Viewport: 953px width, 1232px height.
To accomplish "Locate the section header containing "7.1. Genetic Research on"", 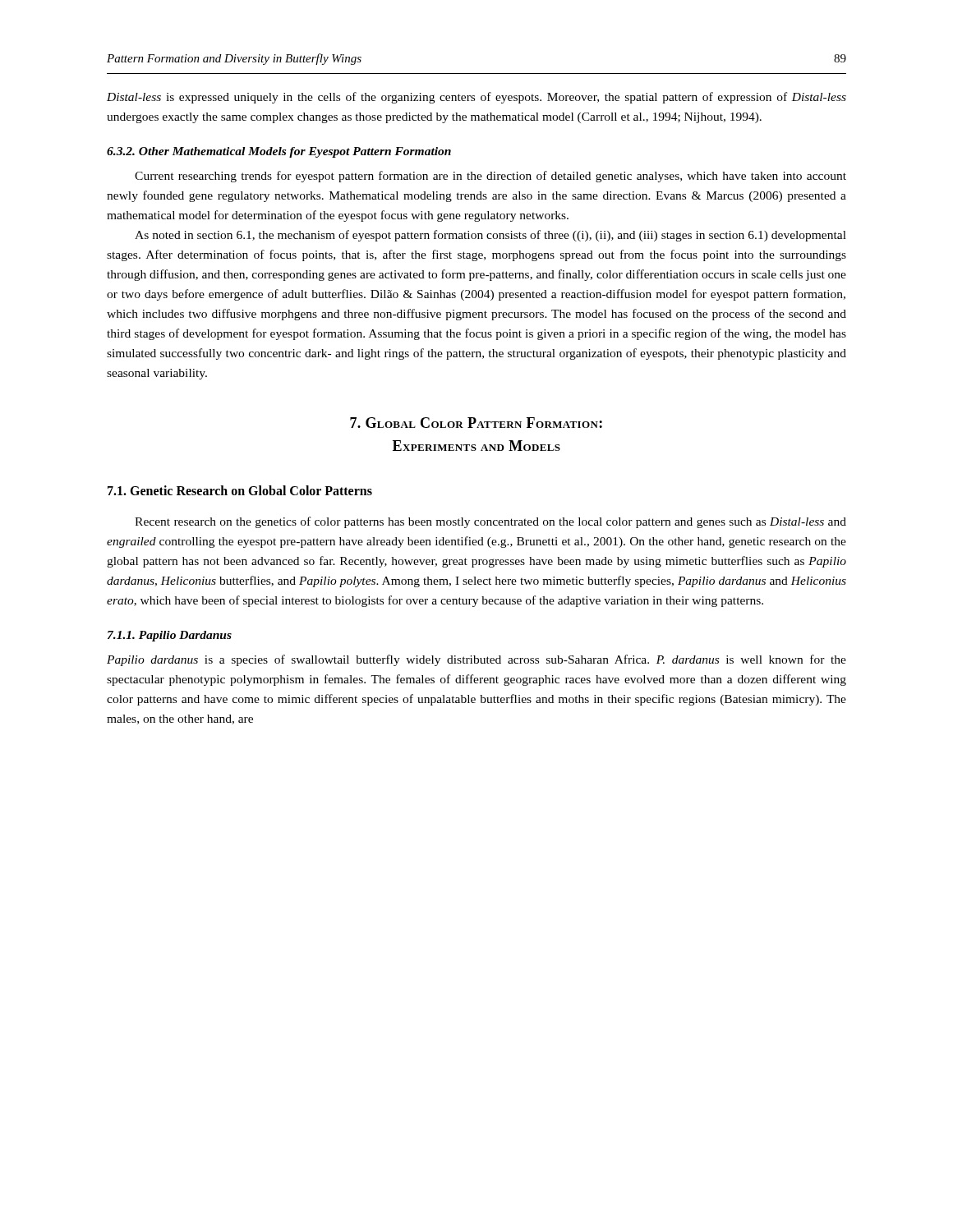I will click(x=239, y=491).
